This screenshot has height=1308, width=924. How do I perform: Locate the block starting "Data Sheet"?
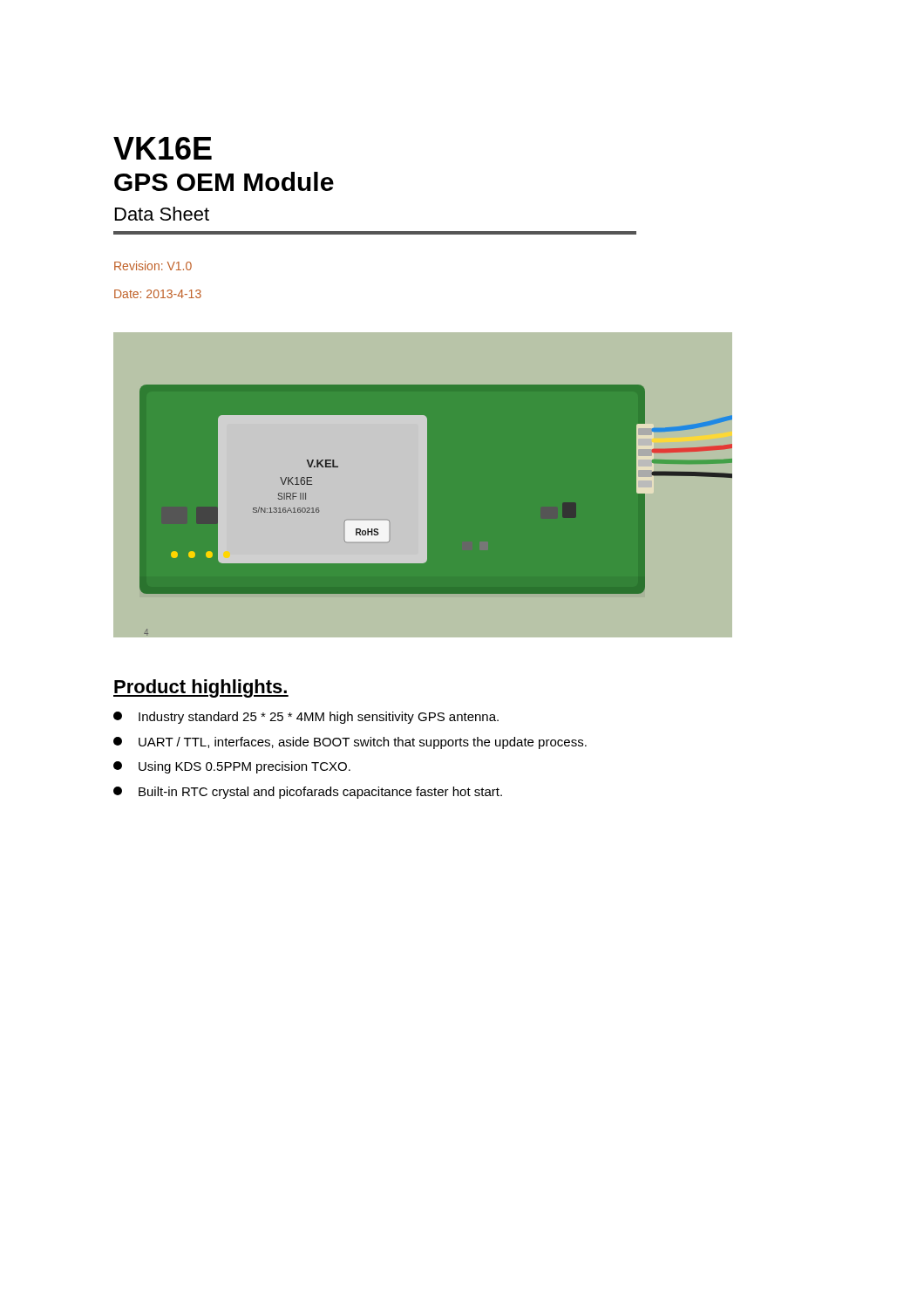pyautogui.click(x=161, y=214)
